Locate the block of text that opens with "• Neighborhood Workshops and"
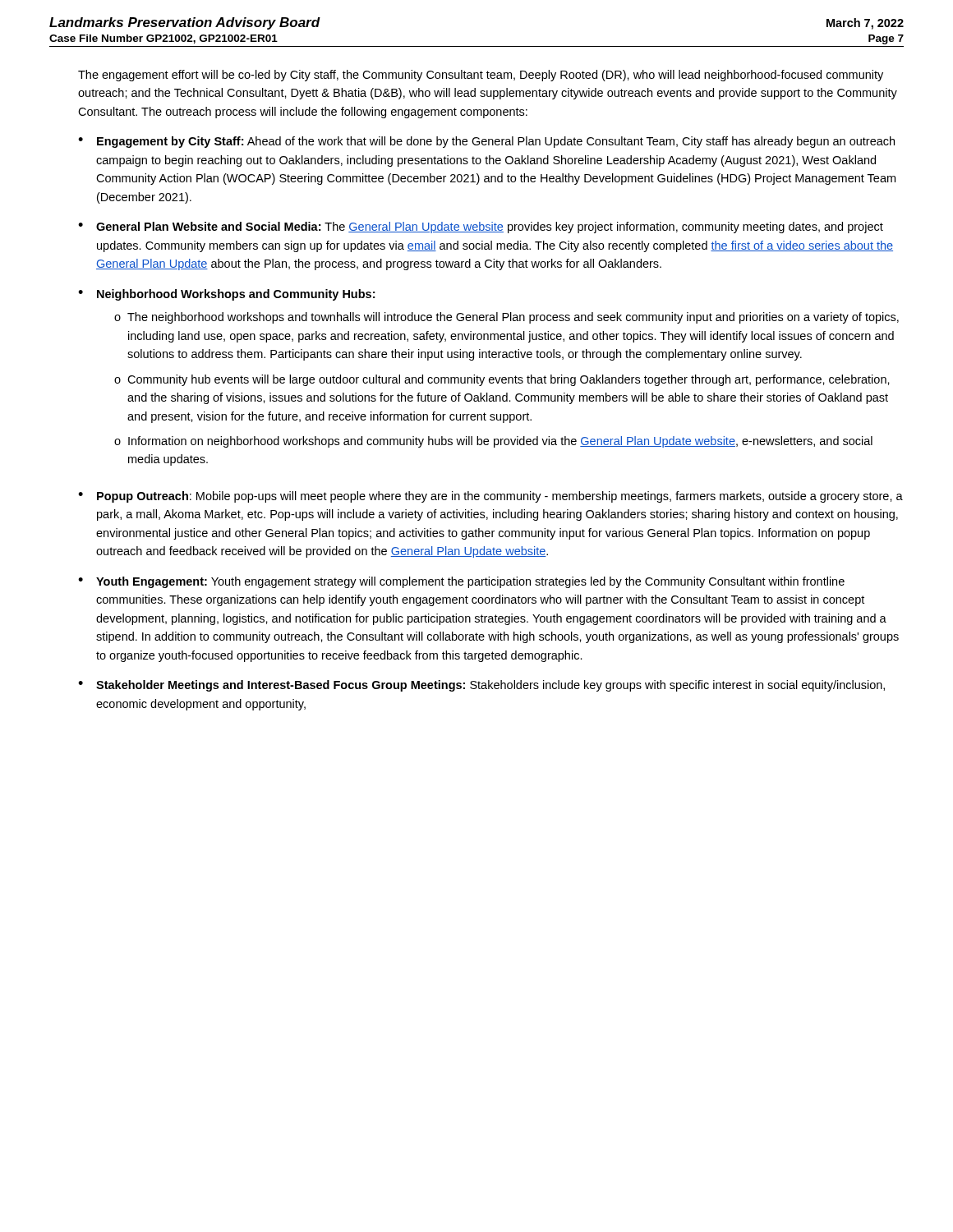This screenshot has width=953, height=1232. click(491, 380)
